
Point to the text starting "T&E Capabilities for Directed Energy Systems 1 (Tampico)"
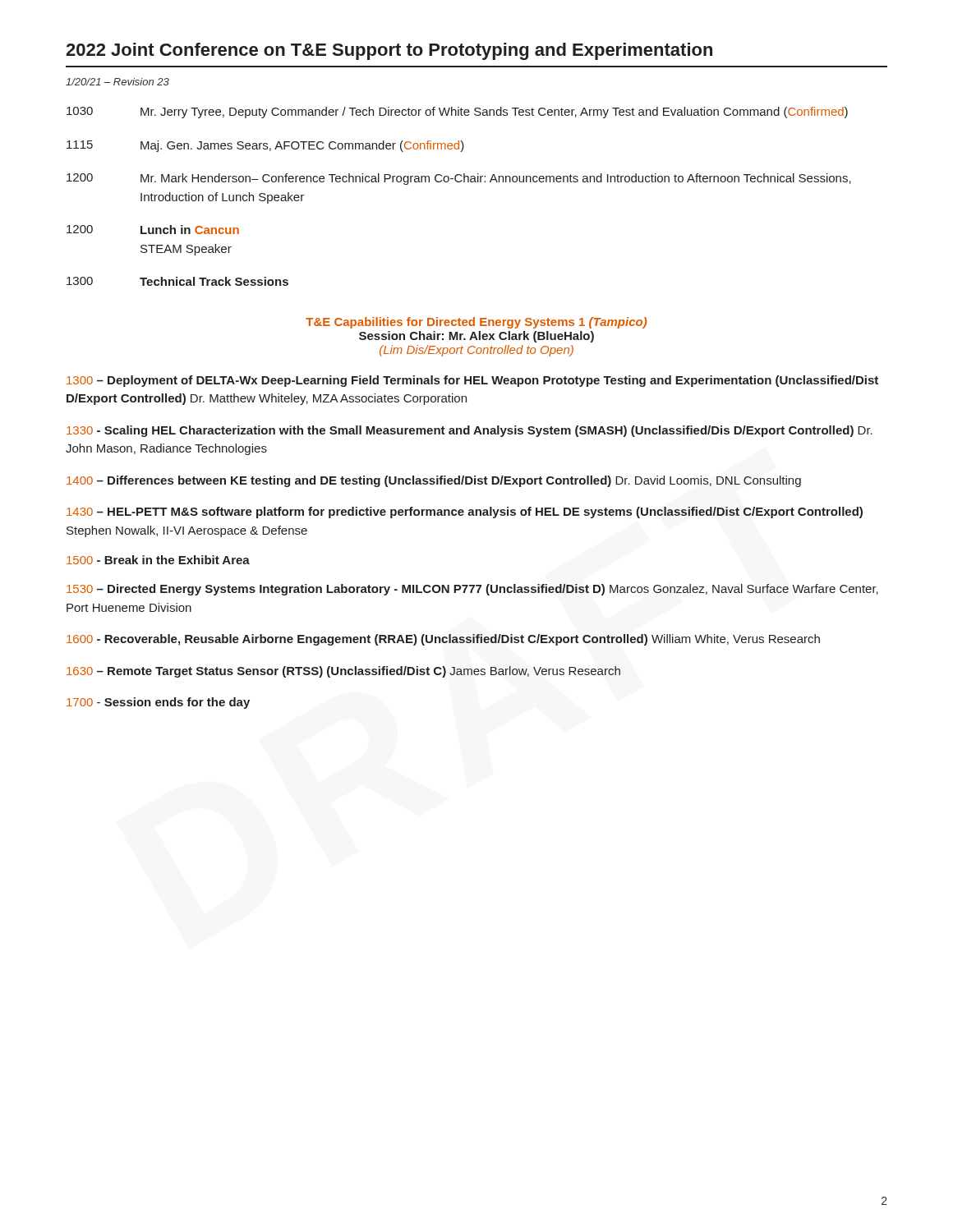(476, 335)
